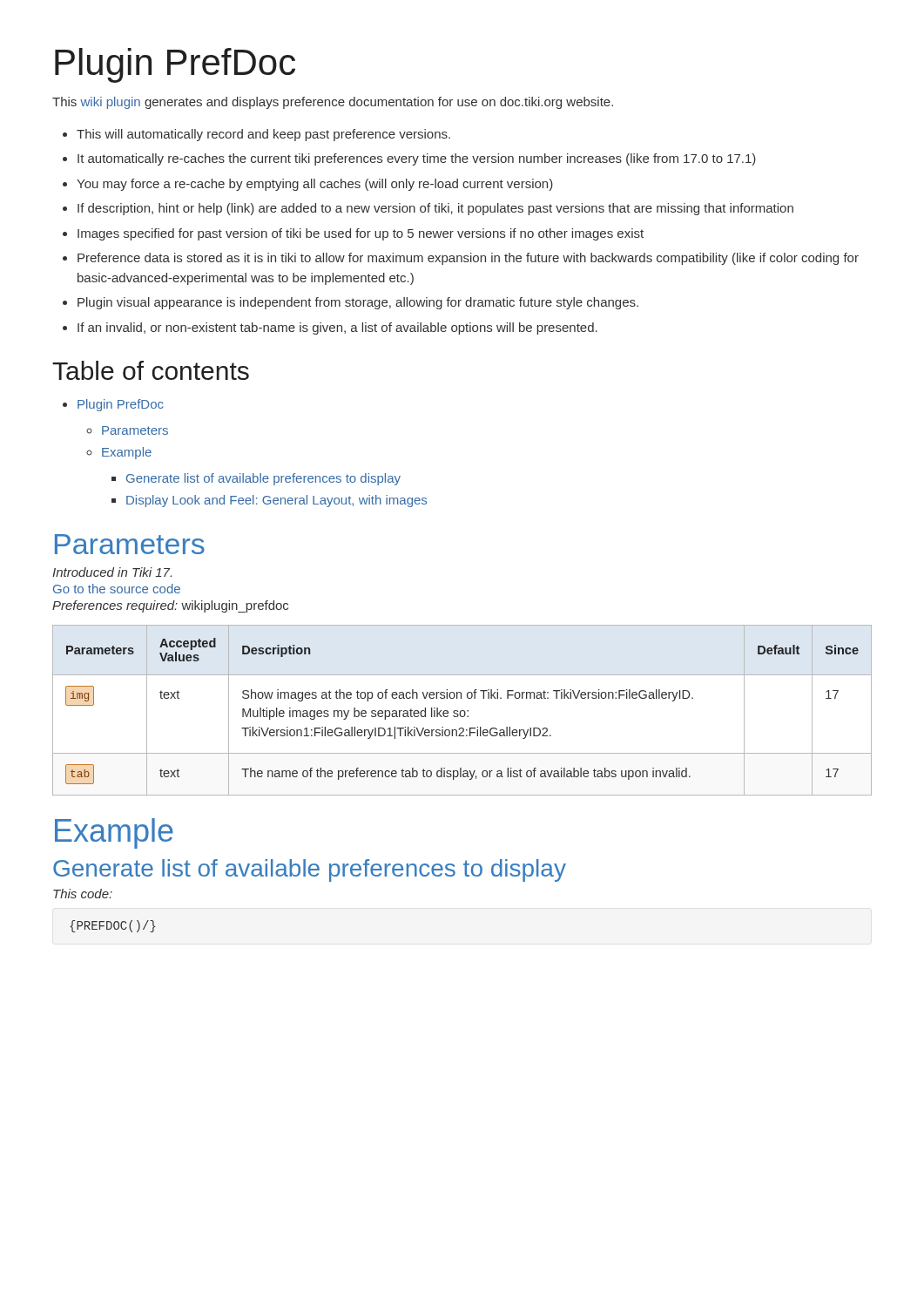The image size is (924, 1307).
Task: Where is the passage that starts "Plugin PrefDoc Parameters Example Generate list of available"?
Action: (113, 405)
